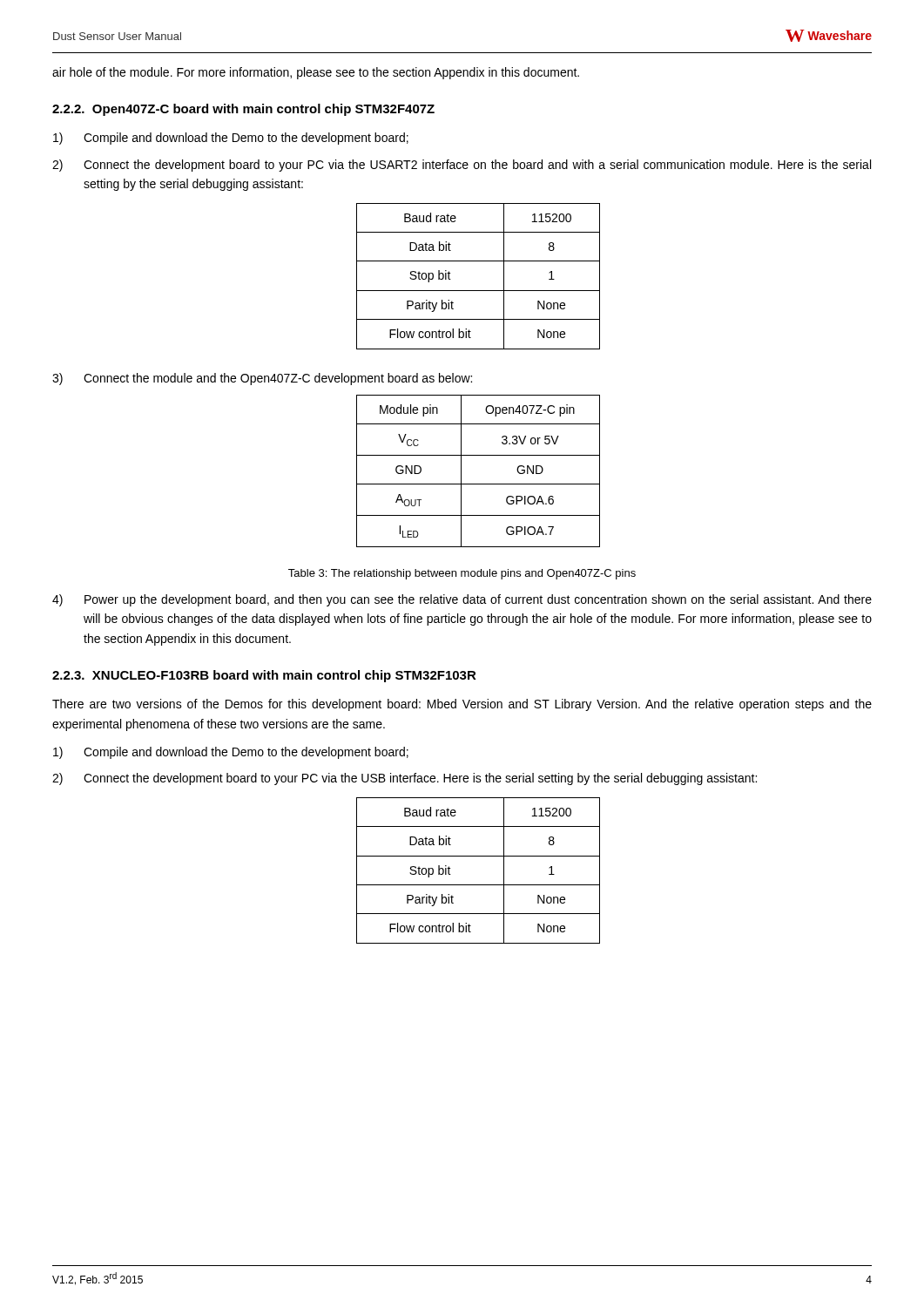Screen dimensions: 1307x924
Task: Locate the list item with the text "4) Power up the development board, and"
Action: 462,619
